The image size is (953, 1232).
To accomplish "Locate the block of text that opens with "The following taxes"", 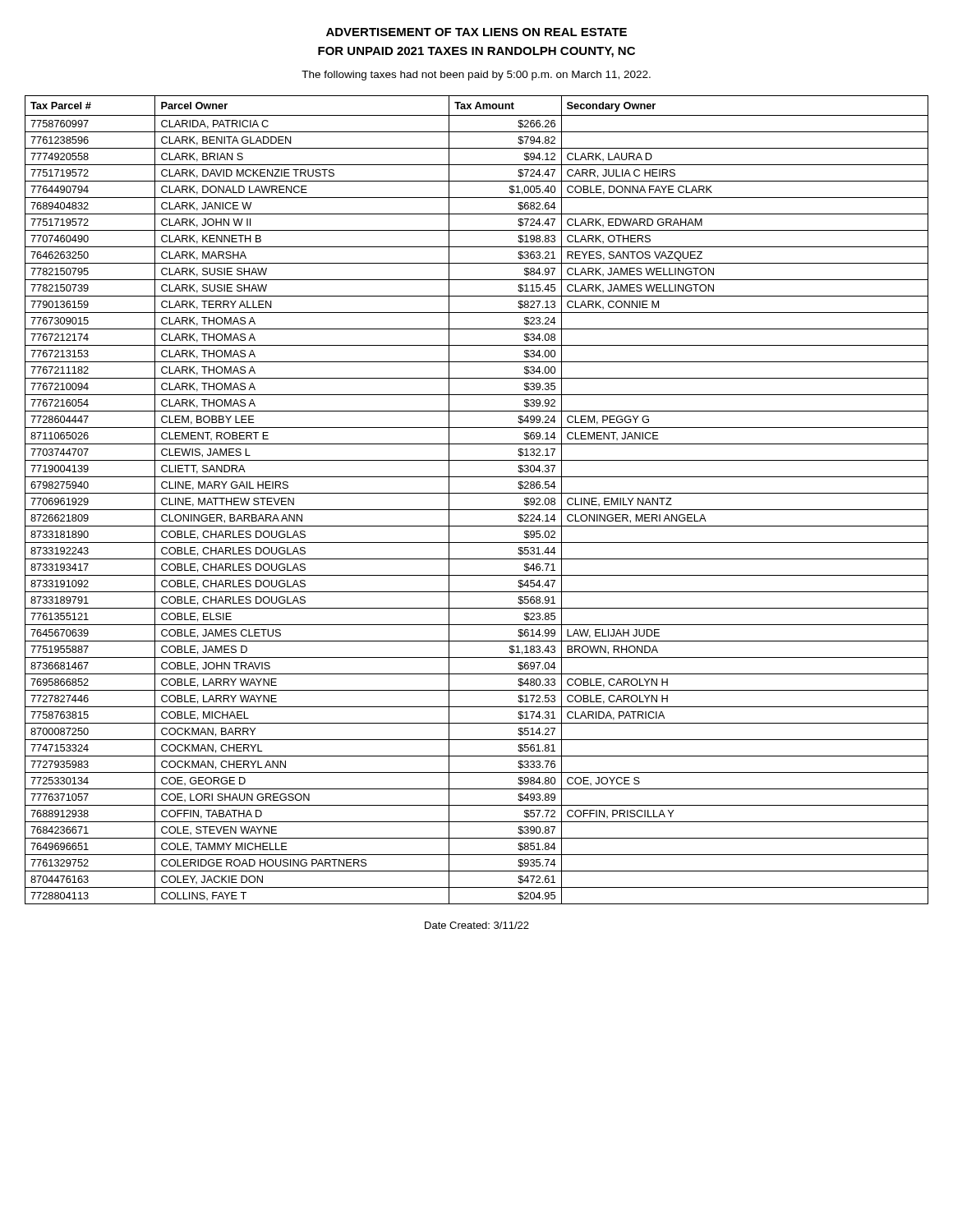I will tap(476, 74).
